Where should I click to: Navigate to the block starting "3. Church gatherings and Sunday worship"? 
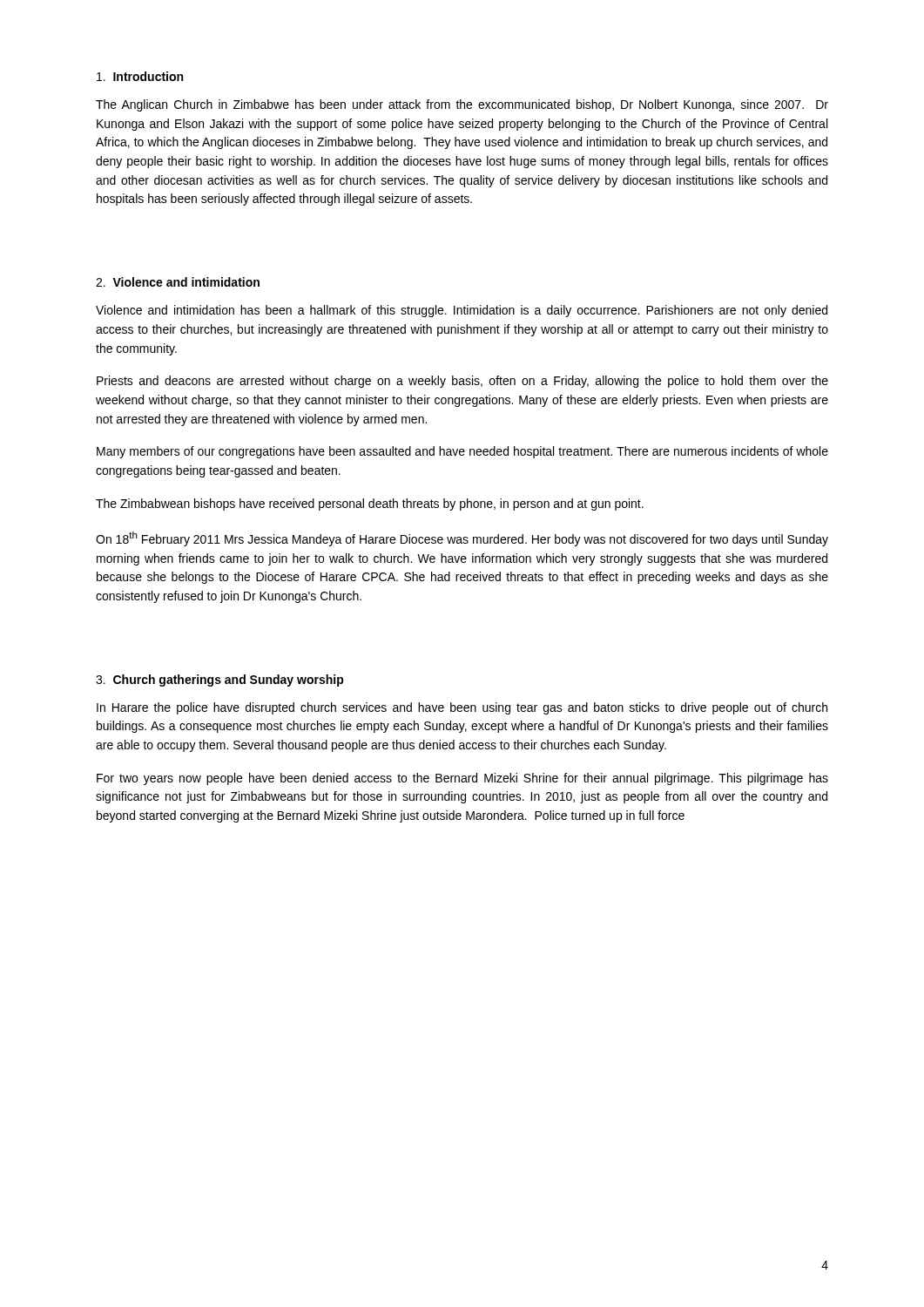220,679
